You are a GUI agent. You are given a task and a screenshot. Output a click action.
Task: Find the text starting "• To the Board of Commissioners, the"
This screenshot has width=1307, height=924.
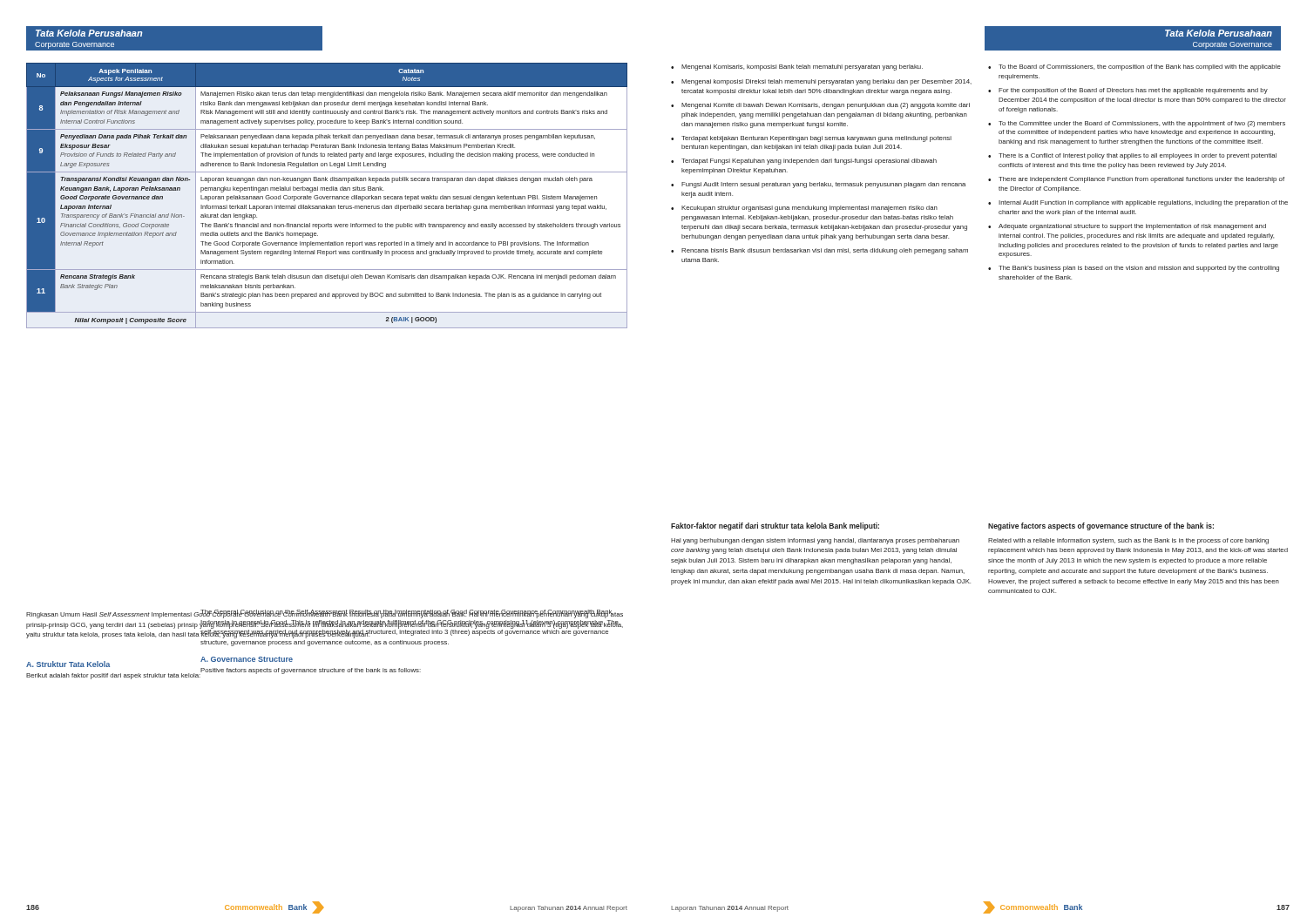[x=1139, y=72]
